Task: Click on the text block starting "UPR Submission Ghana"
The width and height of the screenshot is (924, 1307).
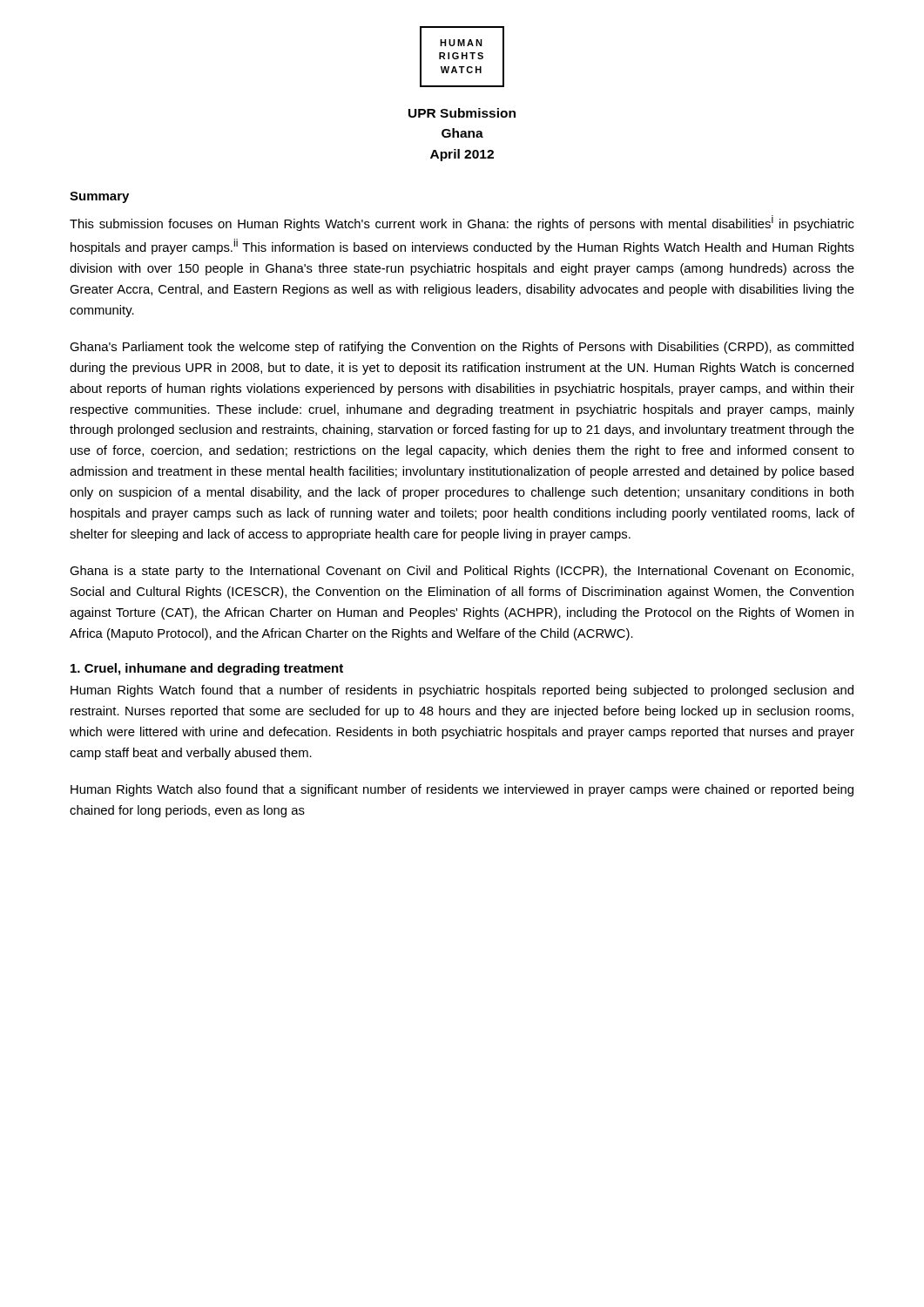Action: 462,133
